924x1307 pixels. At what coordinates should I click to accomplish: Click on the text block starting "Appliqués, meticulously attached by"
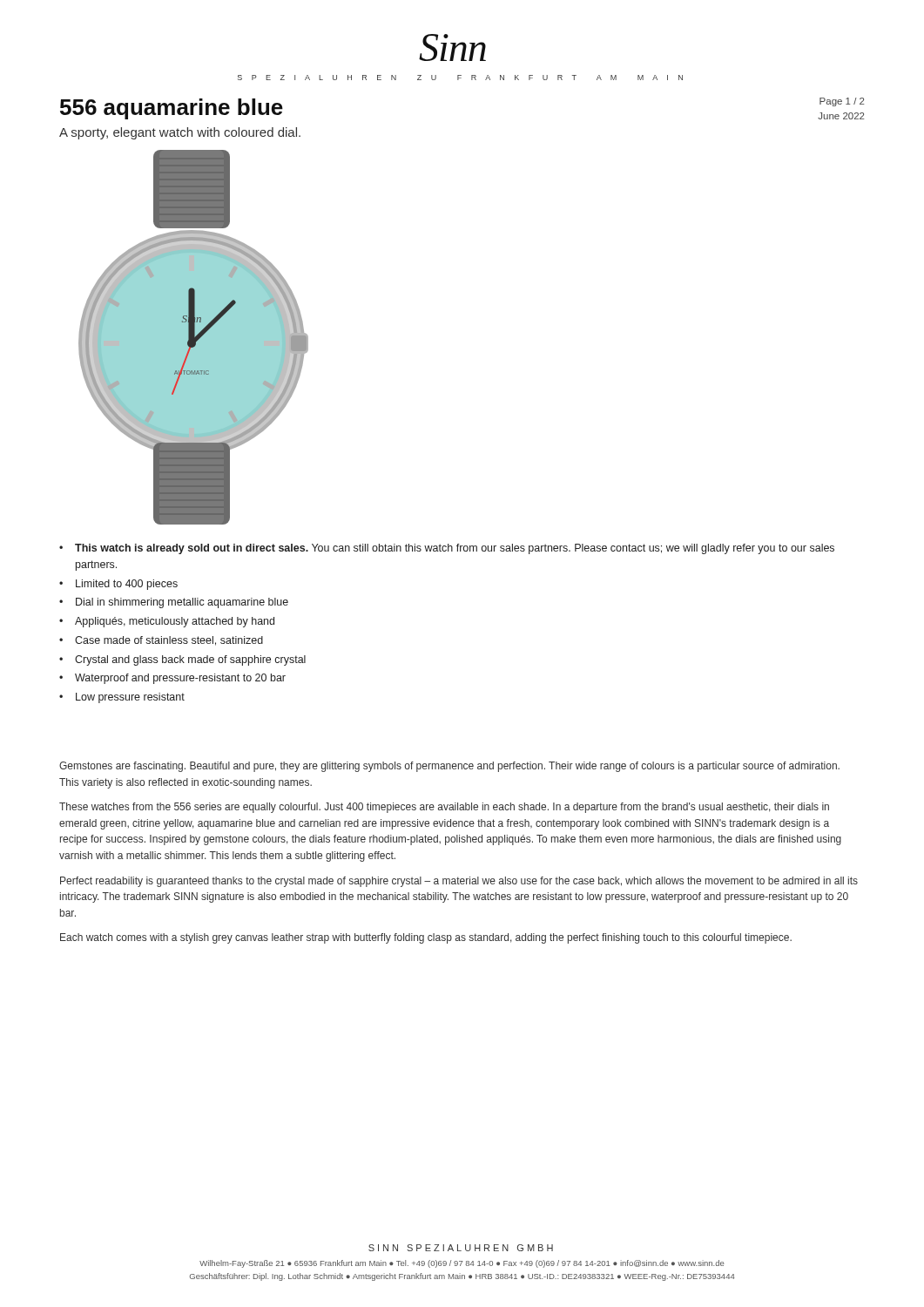175,621
